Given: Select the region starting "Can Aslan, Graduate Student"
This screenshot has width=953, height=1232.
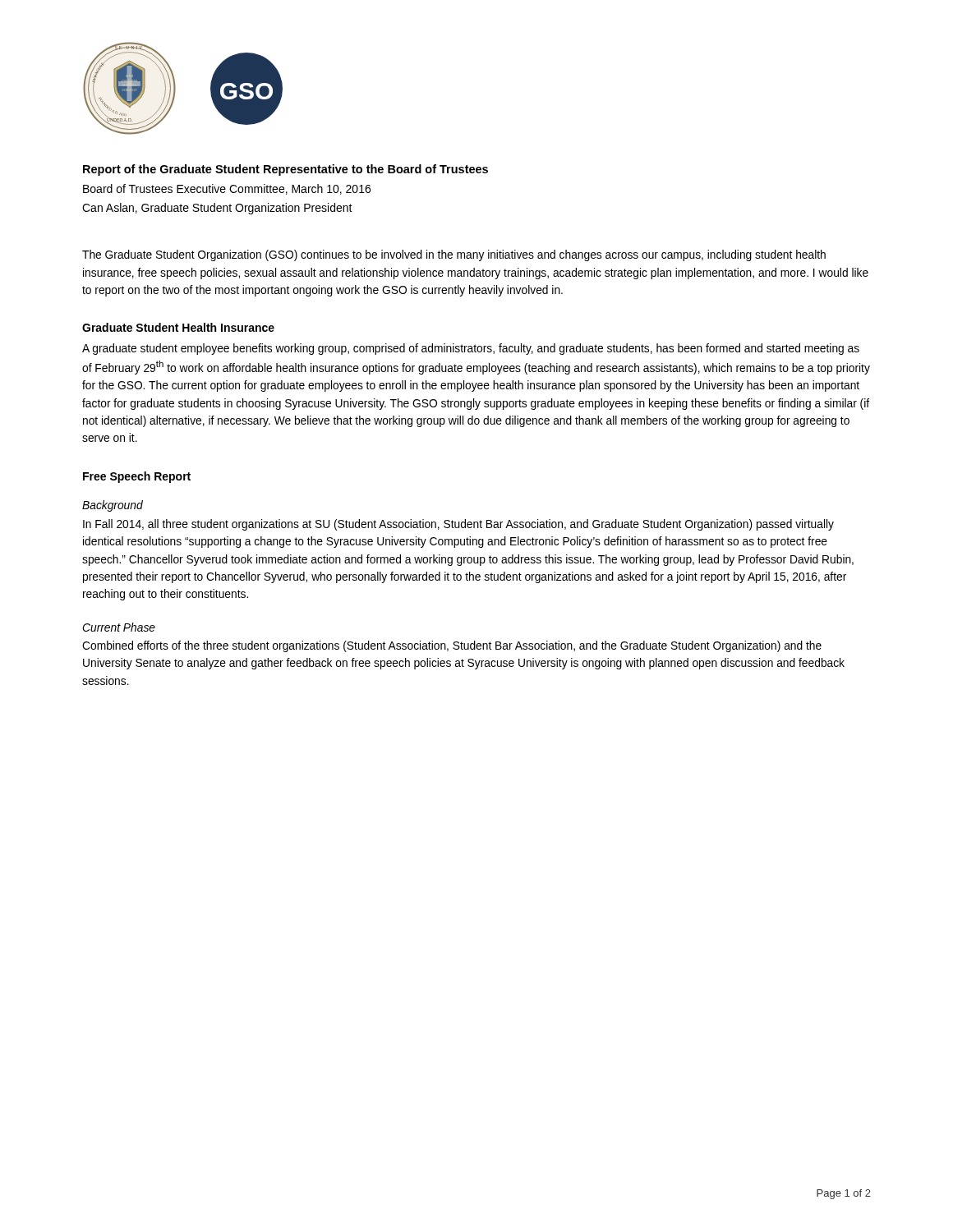Looking at the screenshot, I should 217,208.
